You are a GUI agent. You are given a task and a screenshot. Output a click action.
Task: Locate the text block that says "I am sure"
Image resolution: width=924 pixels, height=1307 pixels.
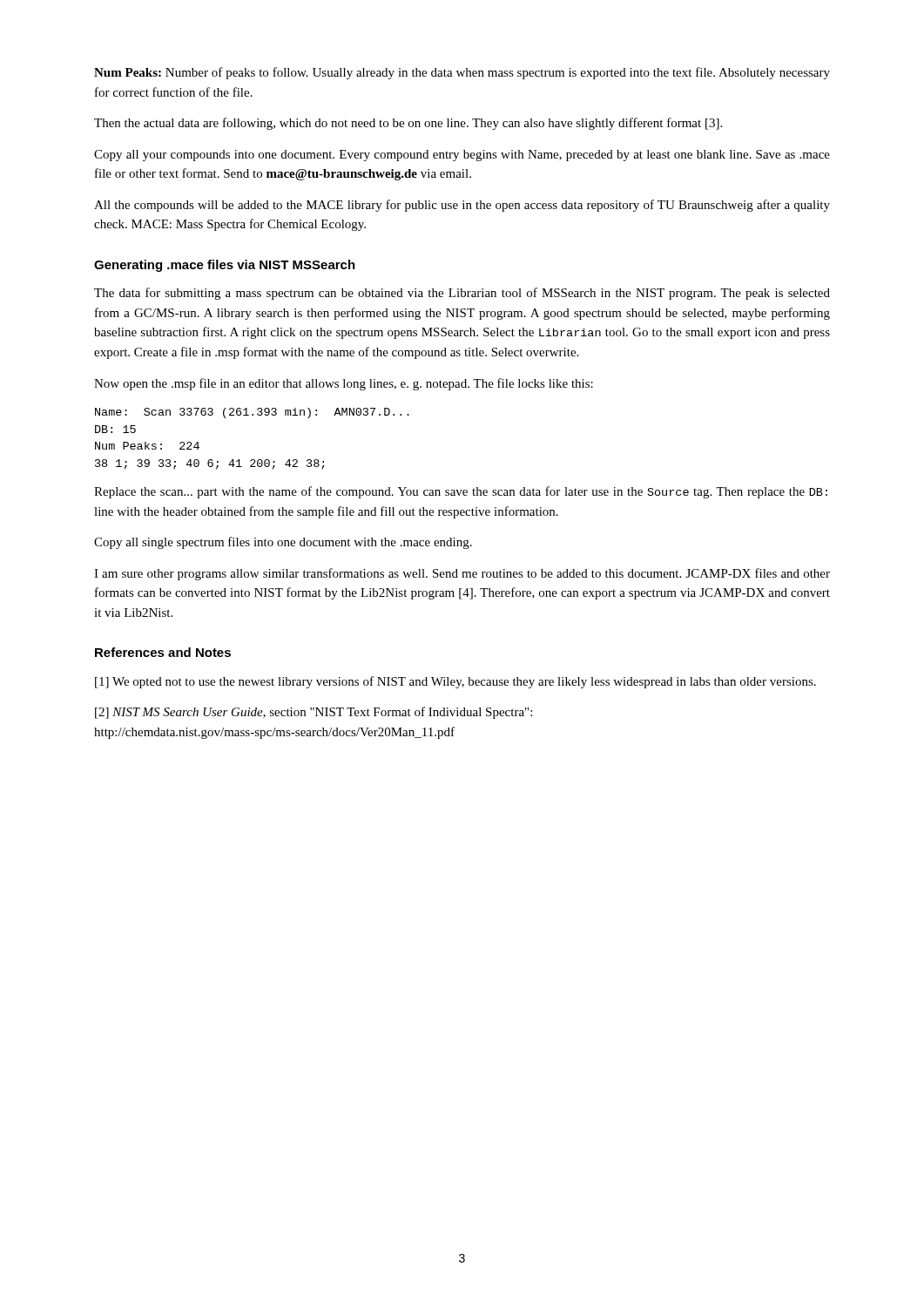tap(462, 593)
